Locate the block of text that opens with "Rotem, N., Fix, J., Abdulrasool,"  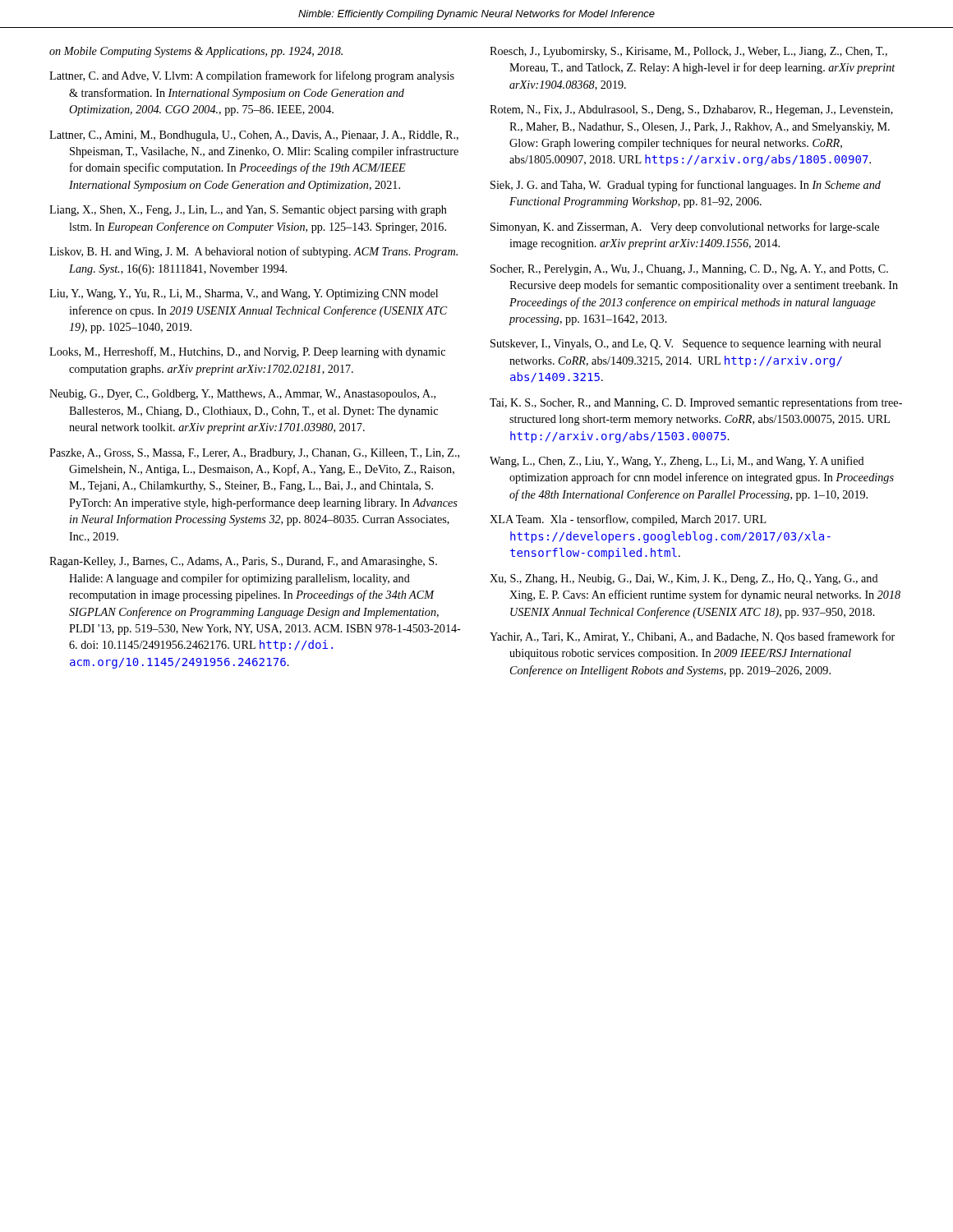click(x=691, y=135)
